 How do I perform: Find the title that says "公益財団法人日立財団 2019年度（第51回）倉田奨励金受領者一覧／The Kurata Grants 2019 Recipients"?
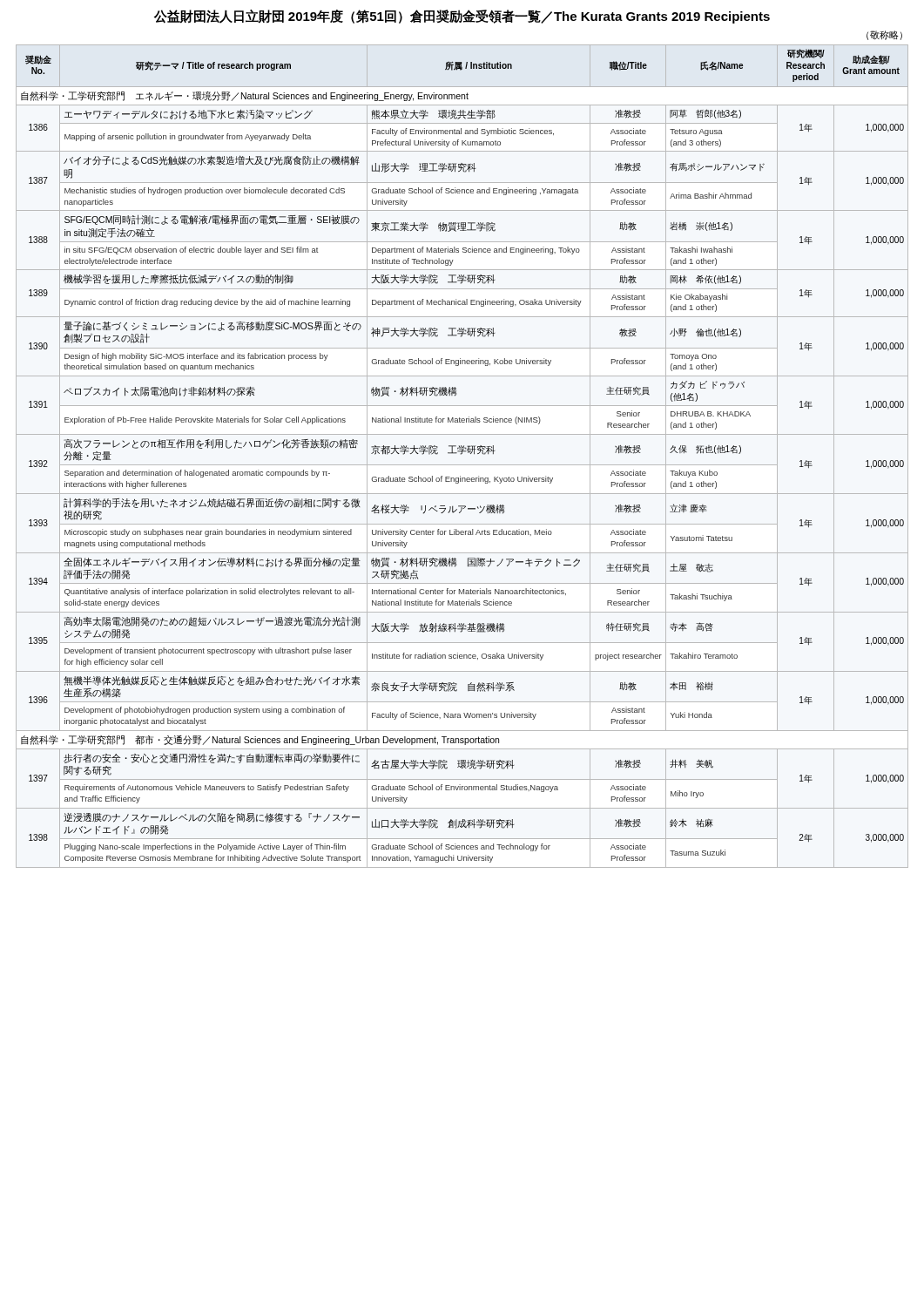tap(462, 16)
